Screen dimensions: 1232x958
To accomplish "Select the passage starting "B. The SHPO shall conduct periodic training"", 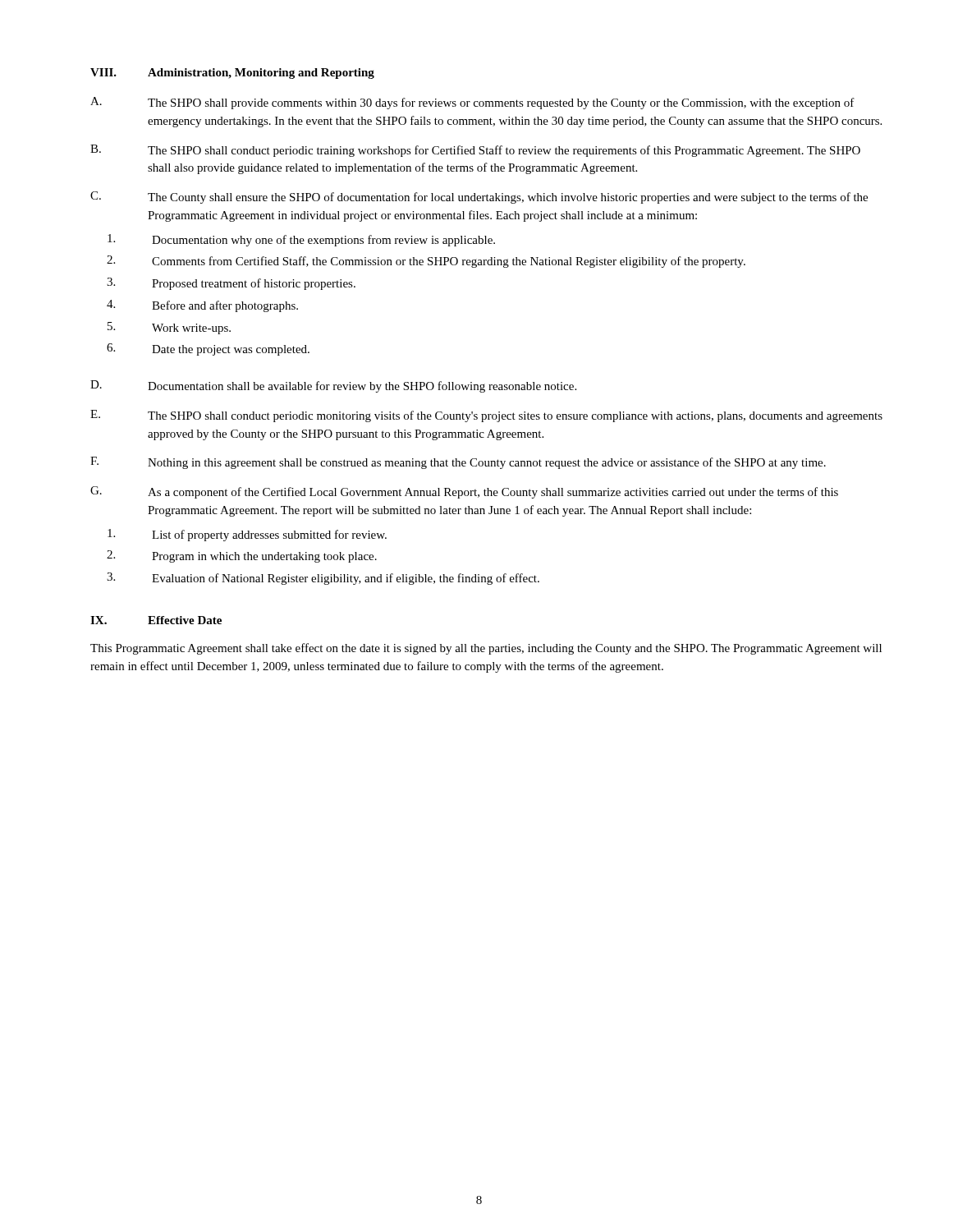I will pyautogui.click(x=487, y=160).
